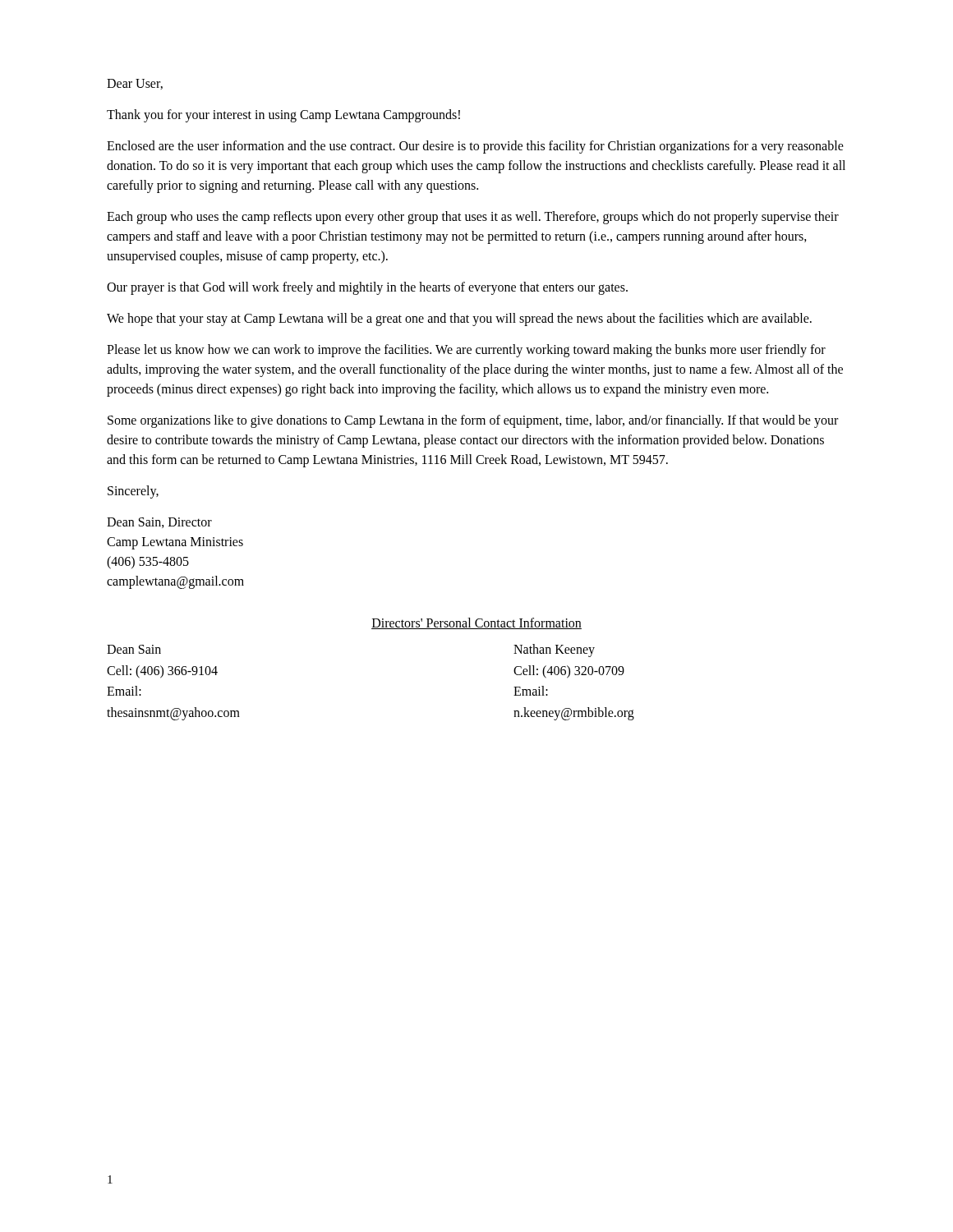Navigate to the passage starting "Thank you for your interest in"
953x1232 pixels.
283,116
